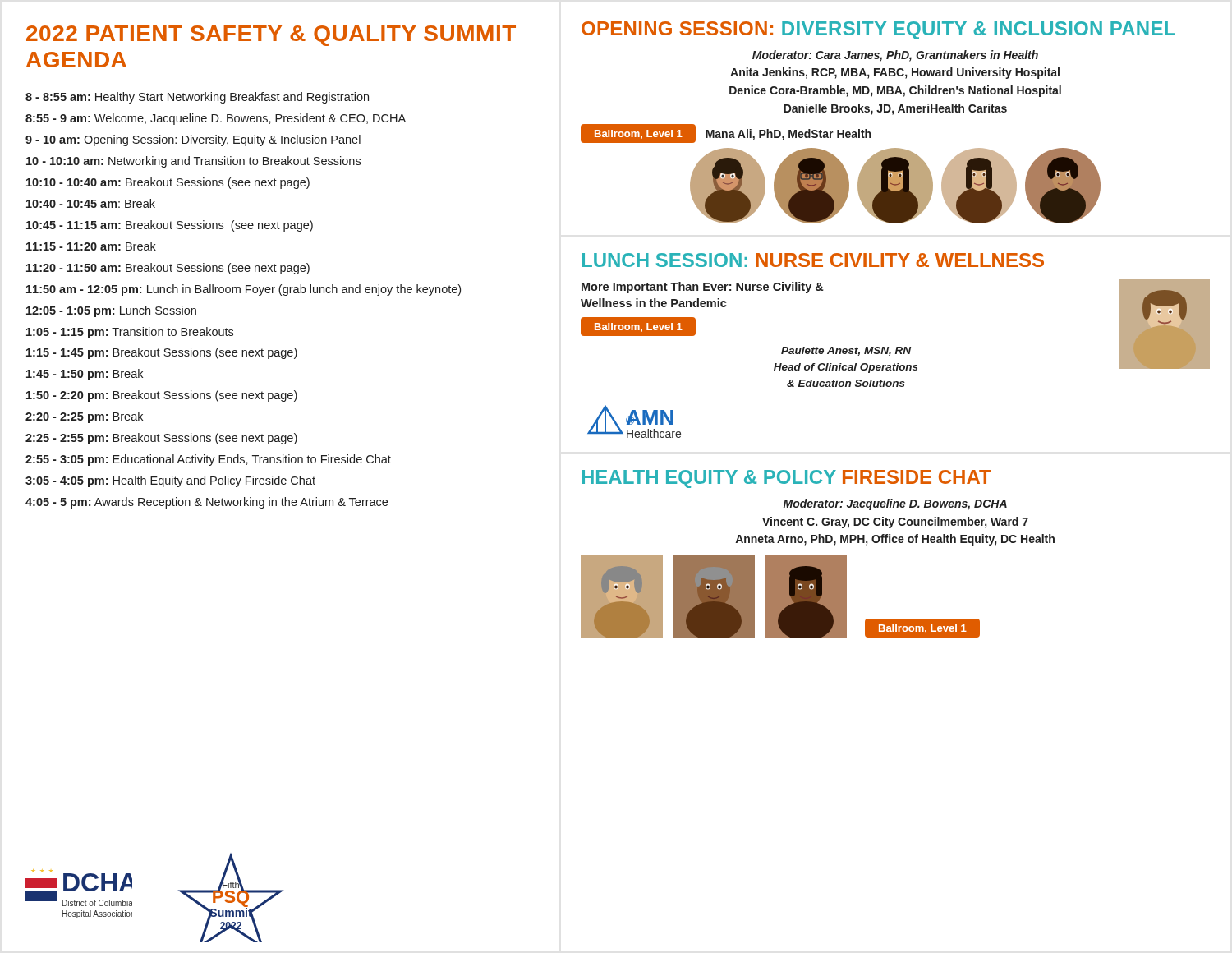Image resolution: width=1232 pixels, height=953 pixels.
Task: Find the text block starting "Opening Session: Diversity Equity & Inclusion"
Action: pos(878,28)
